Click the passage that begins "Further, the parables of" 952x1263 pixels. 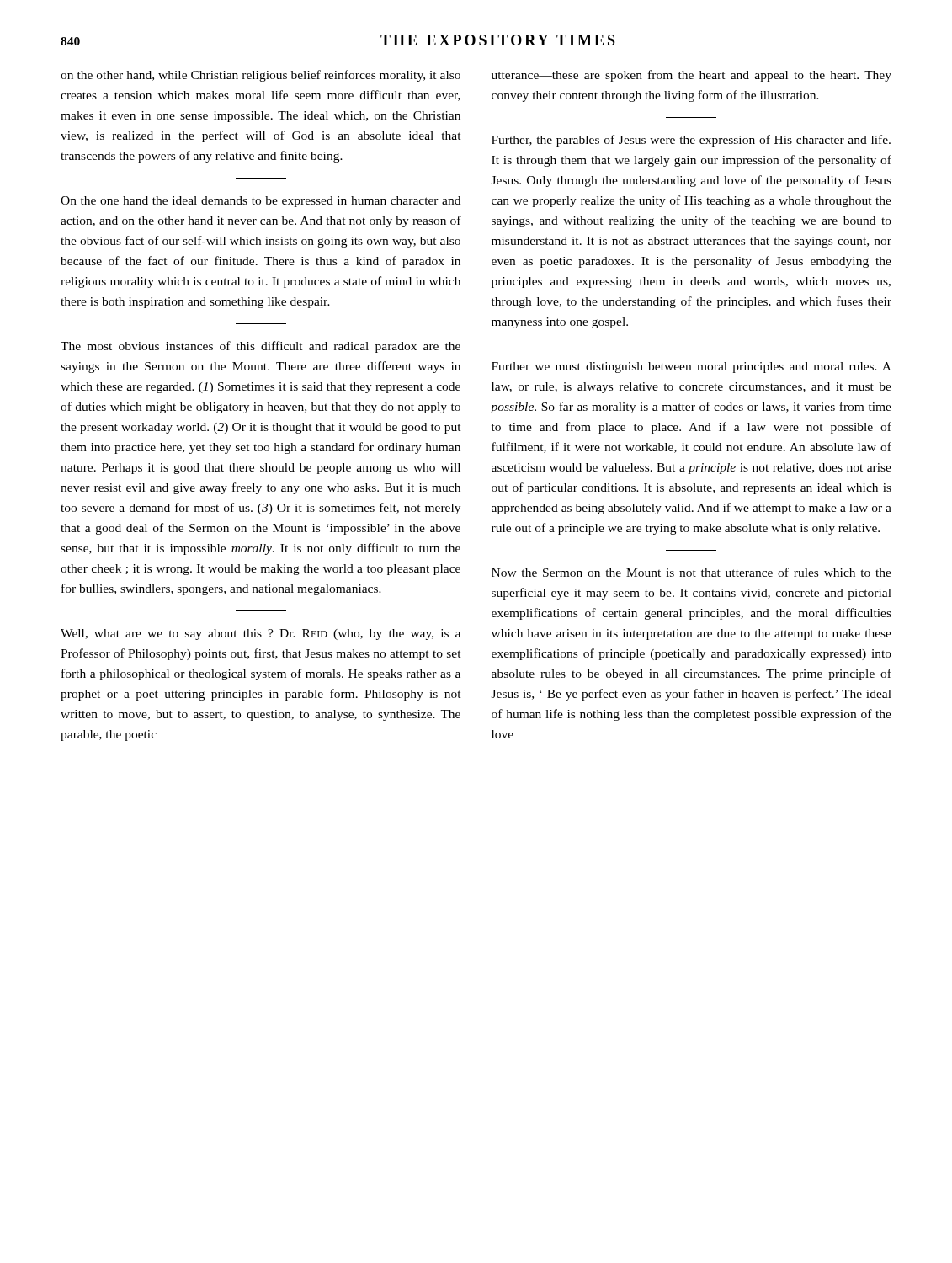pos(691,231)
